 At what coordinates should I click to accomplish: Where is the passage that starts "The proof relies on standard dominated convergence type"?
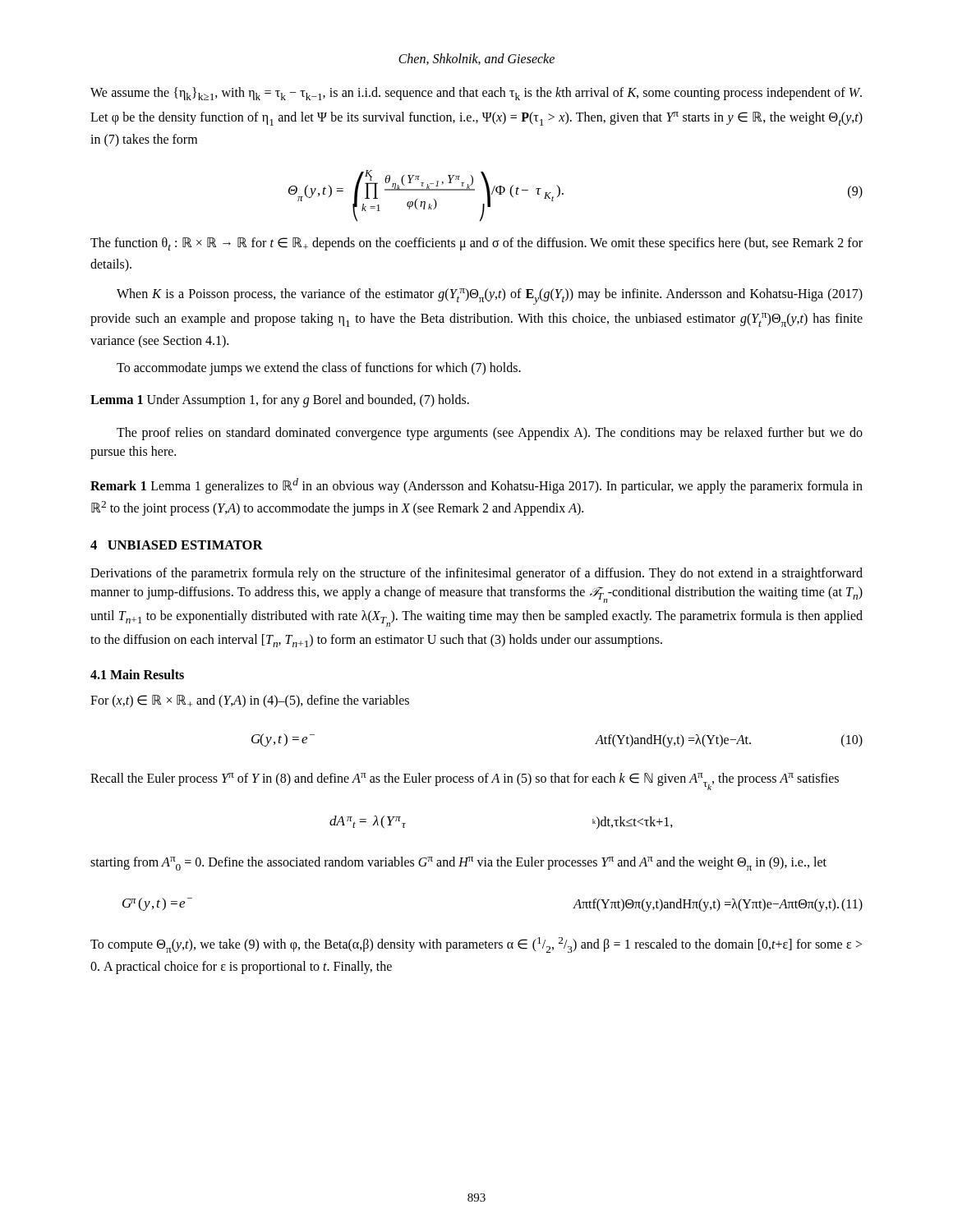click(476, 442)
